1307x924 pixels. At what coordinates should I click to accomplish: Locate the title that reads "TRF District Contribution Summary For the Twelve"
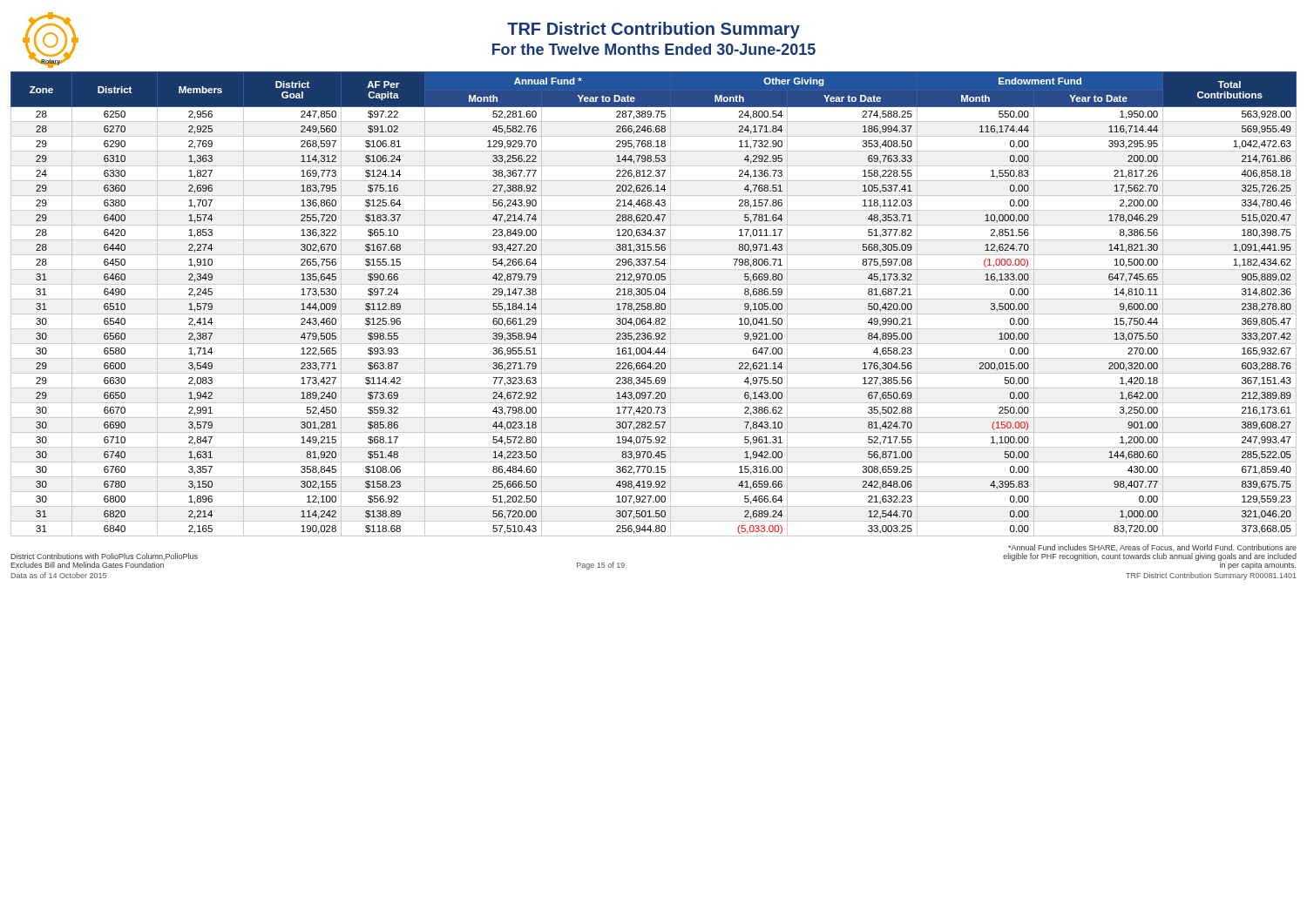pos(654,37)
